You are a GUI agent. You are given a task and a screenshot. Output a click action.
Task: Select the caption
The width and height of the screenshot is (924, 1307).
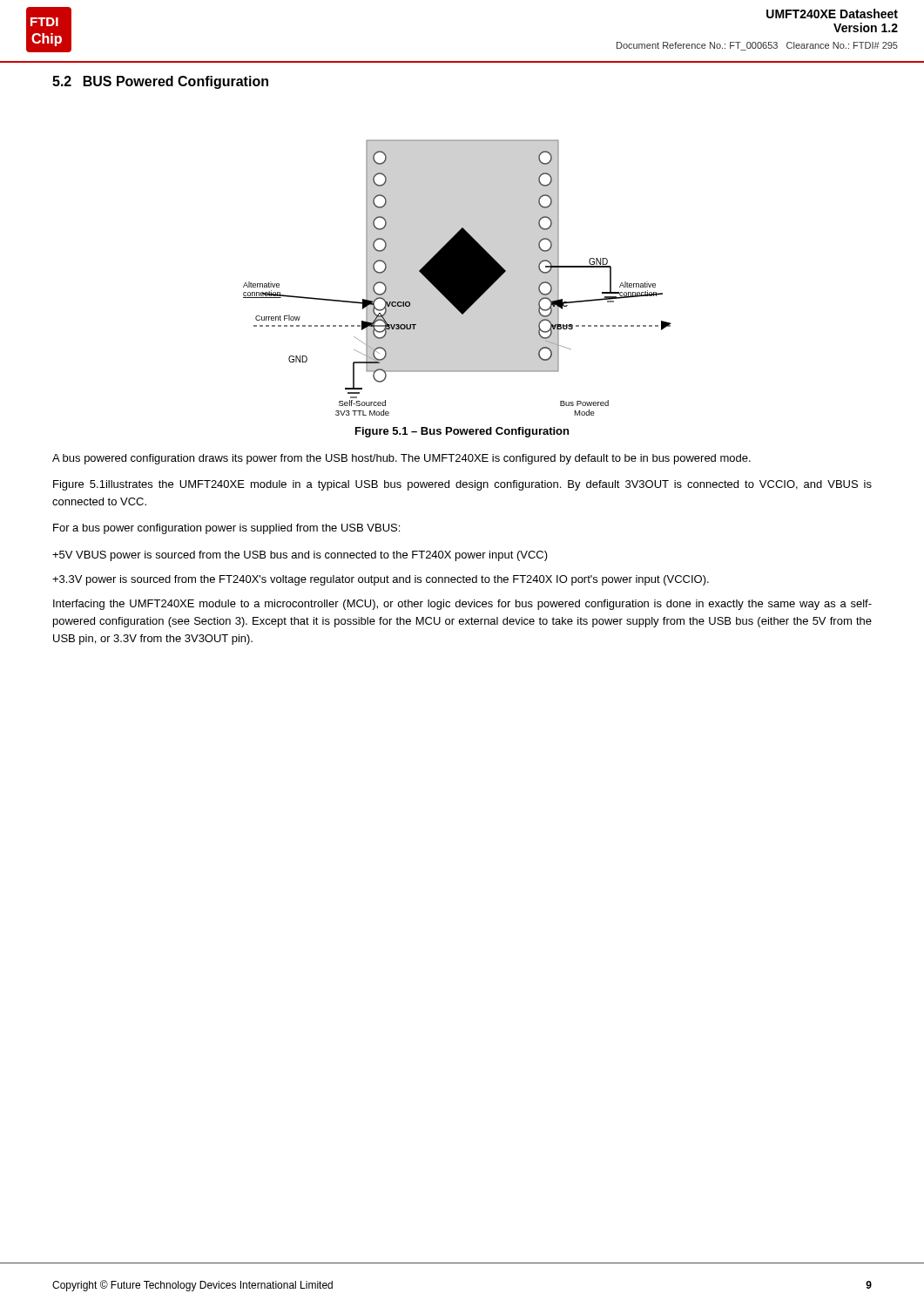[462, 431]
